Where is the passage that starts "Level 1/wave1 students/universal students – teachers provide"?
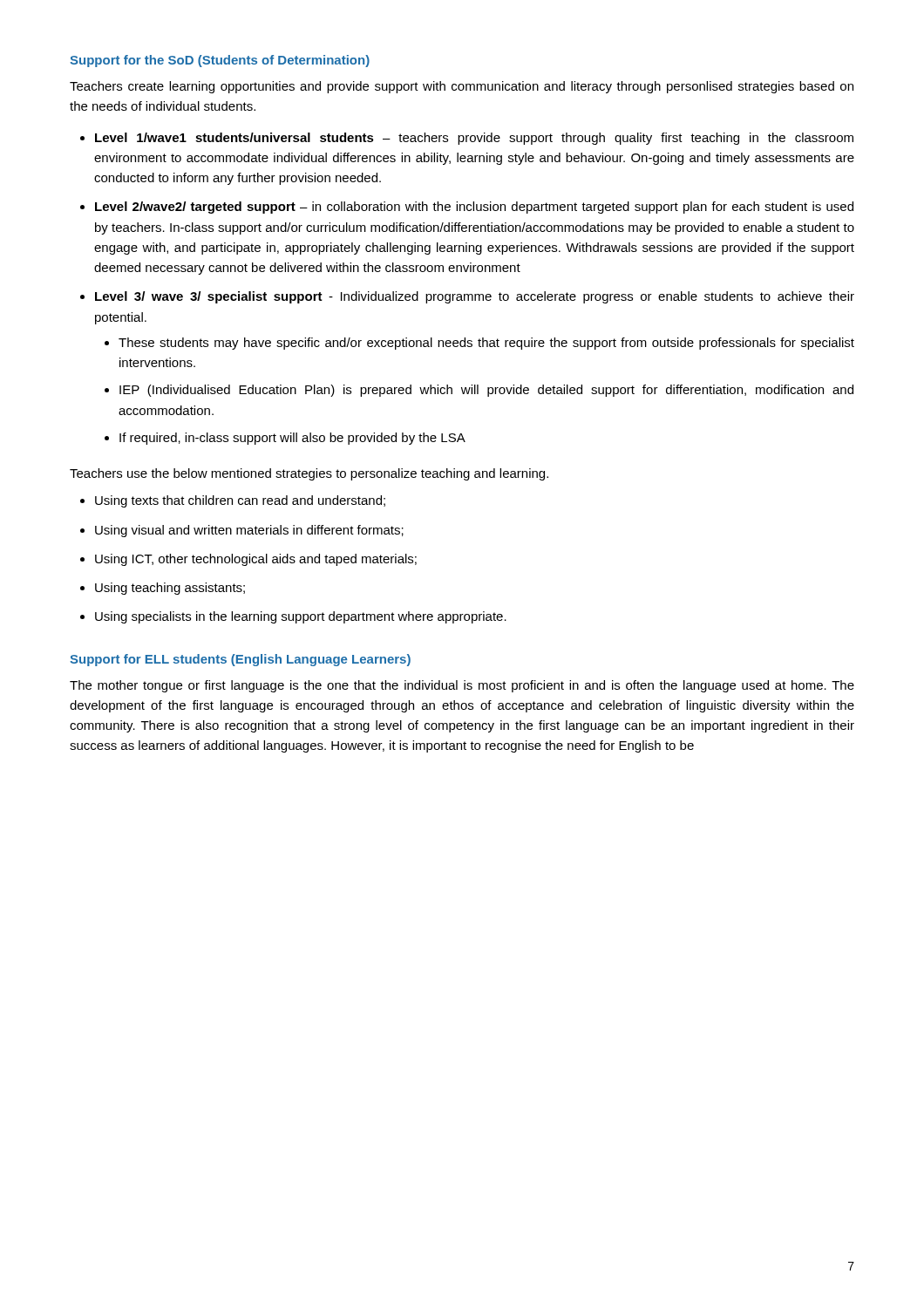Viewport: 924px width, 1308px height. point(474,157)
